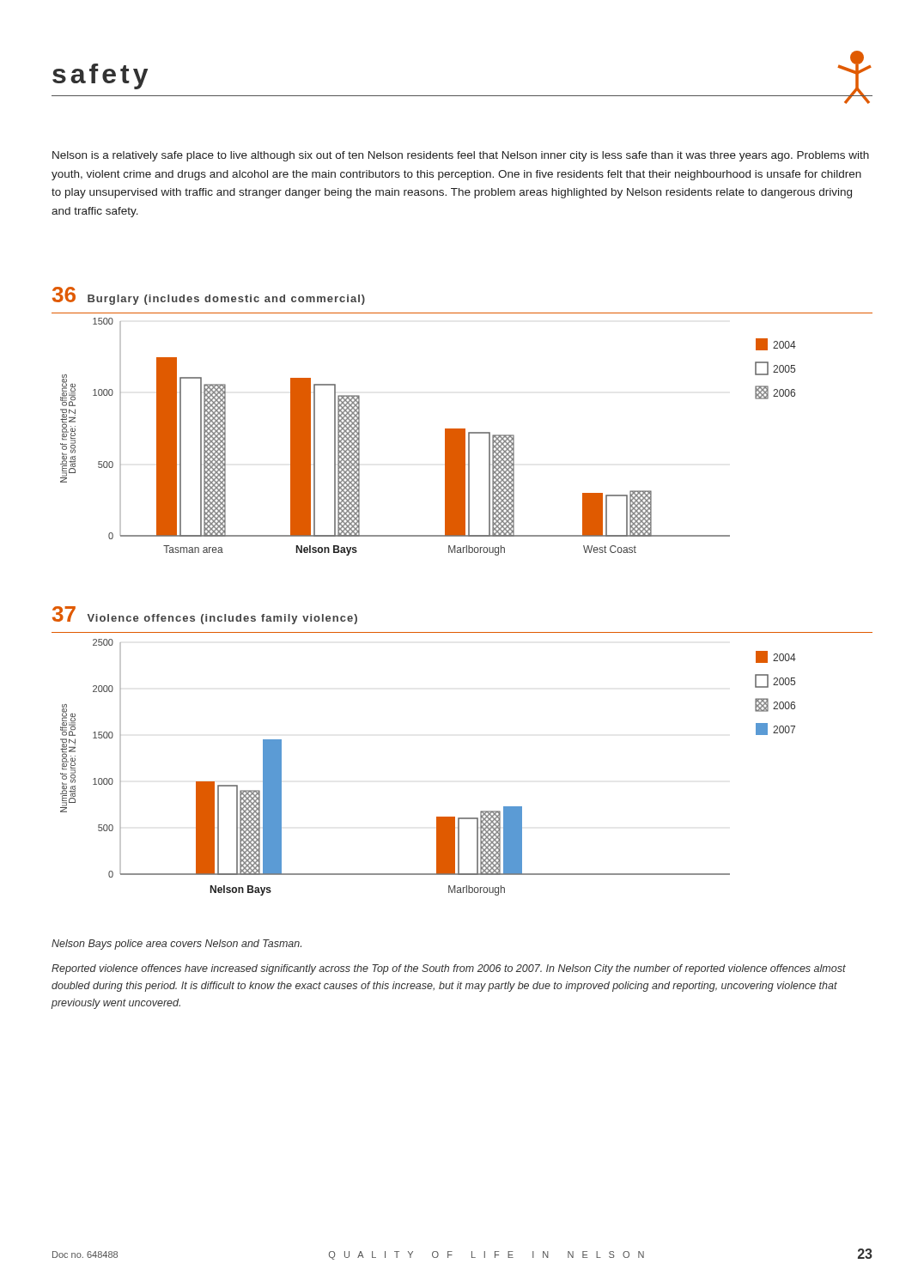
Task: Find the text block containing "Nelson is a relatively safe place to"
Action: point(460,183)
